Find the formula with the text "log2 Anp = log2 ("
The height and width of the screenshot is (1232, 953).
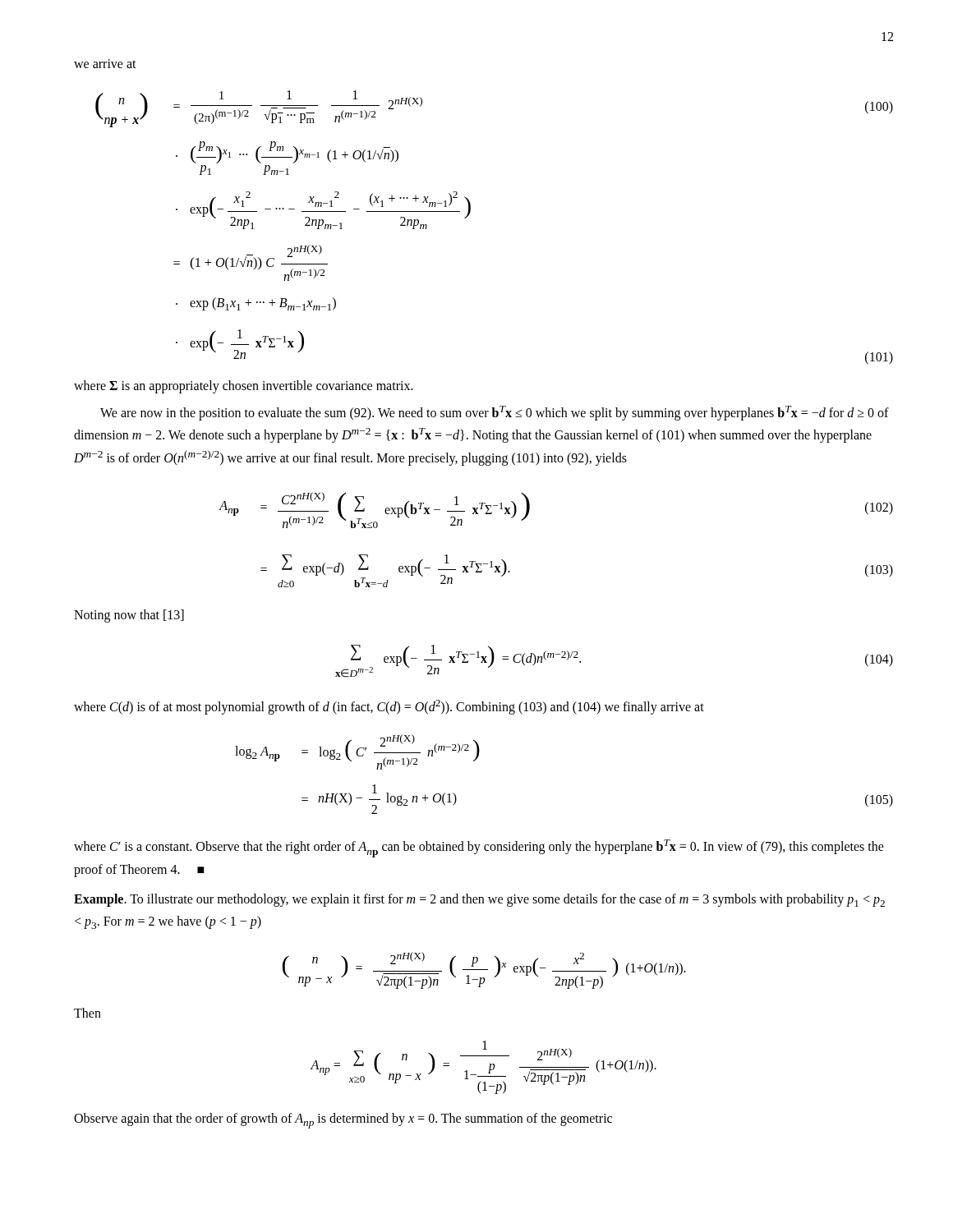(484, 776)
